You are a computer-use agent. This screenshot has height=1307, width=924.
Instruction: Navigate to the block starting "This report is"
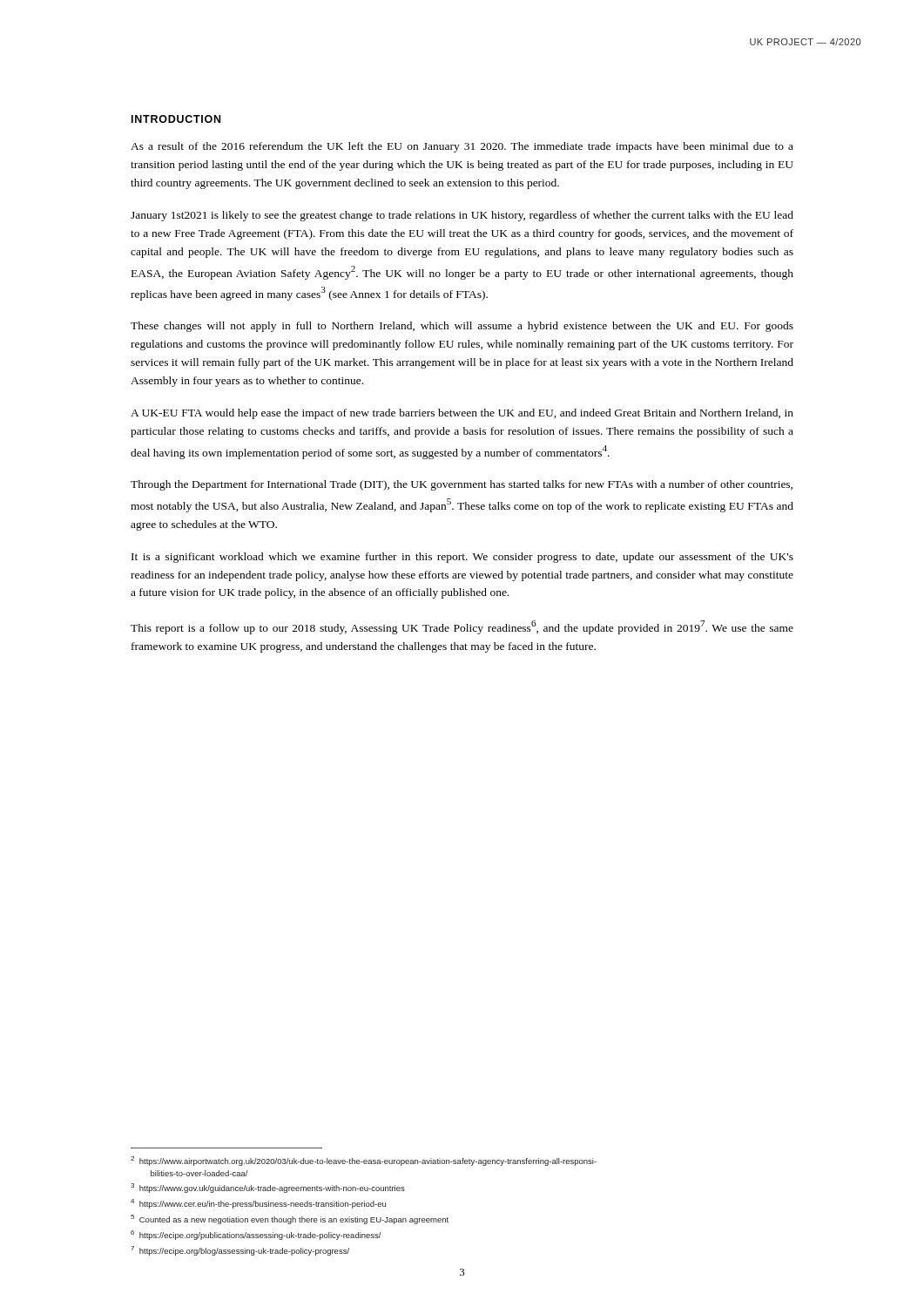(462, 635)
